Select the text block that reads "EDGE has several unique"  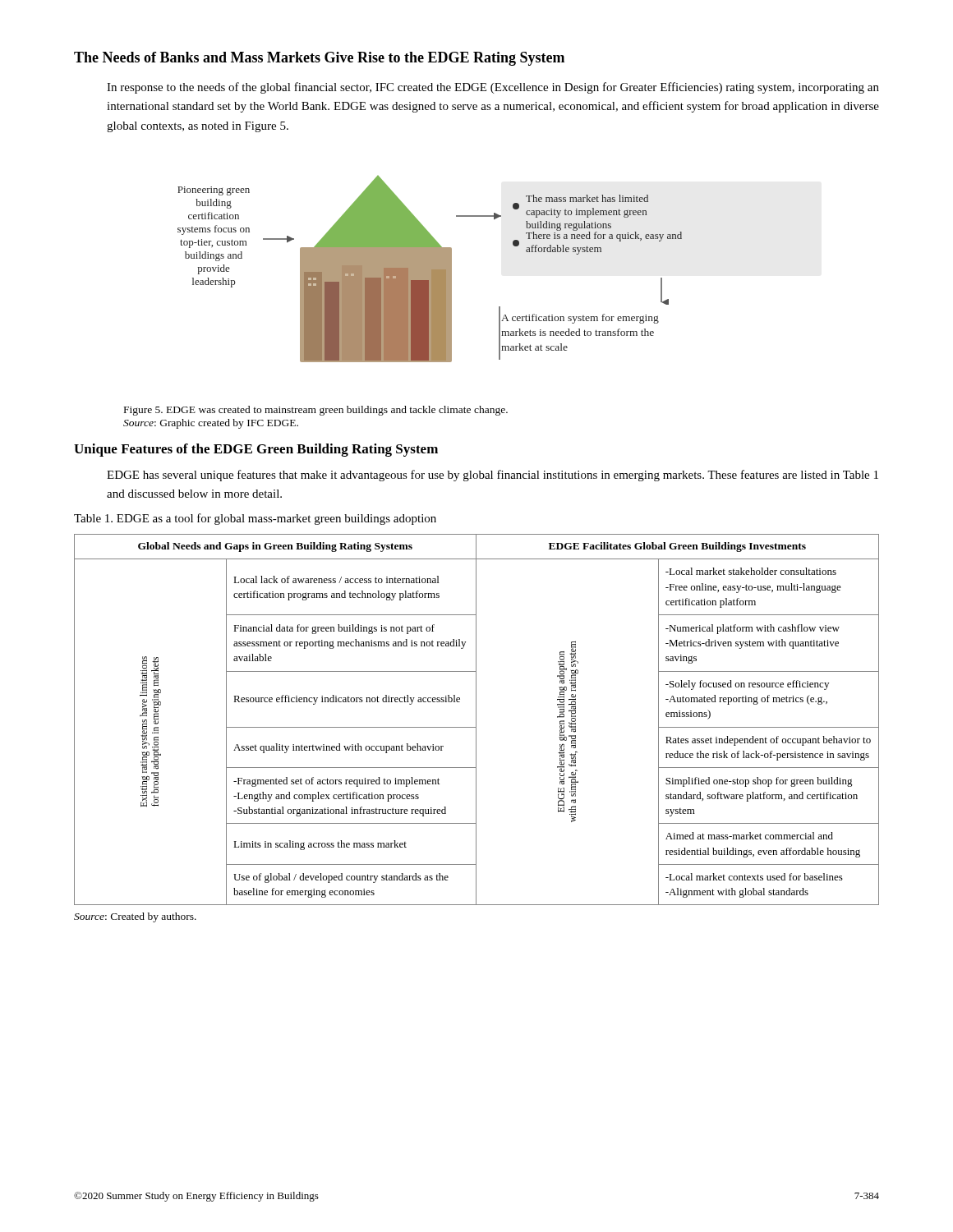[493, 484]
